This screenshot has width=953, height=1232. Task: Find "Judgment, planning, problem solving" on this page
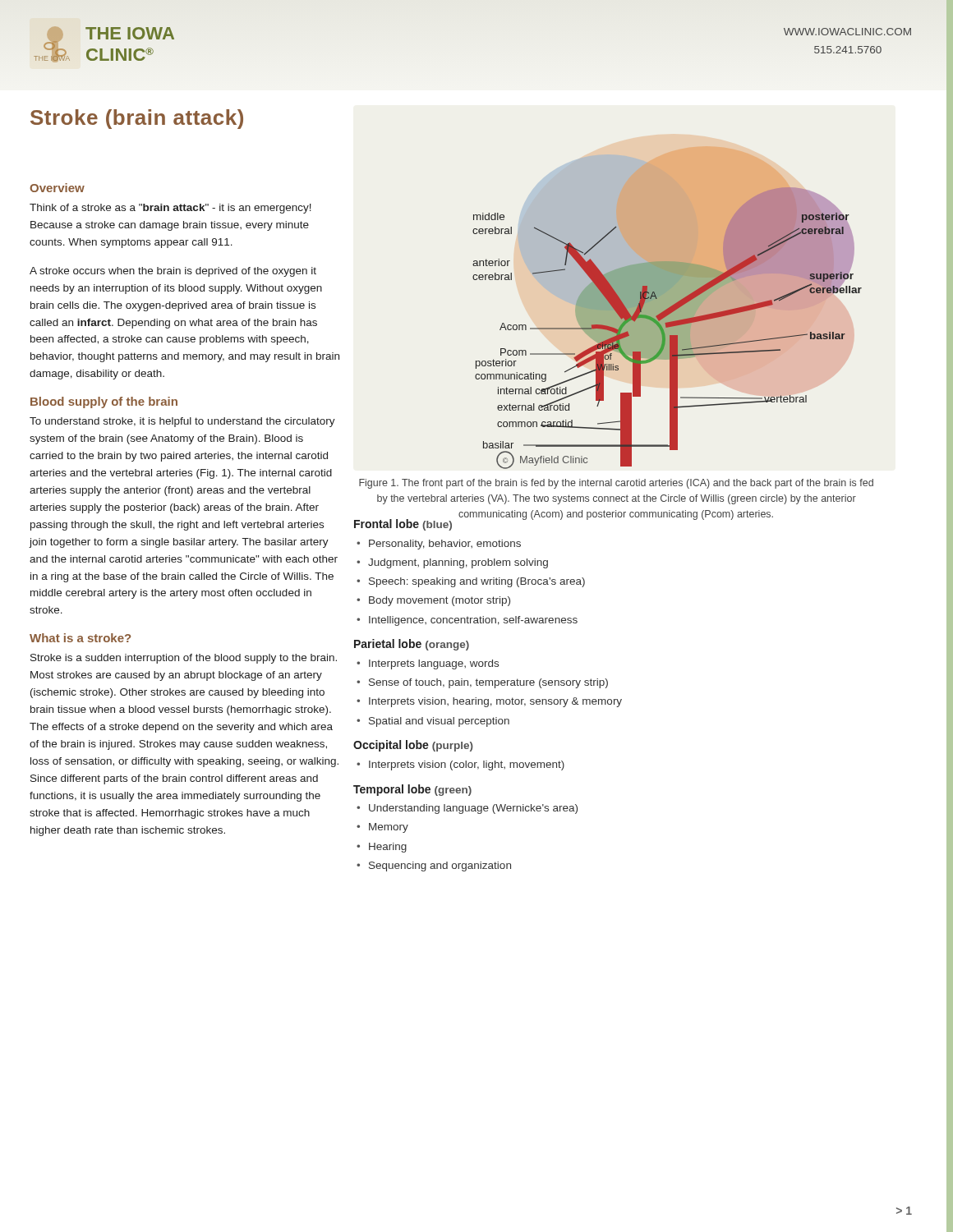tap(458, 562)
